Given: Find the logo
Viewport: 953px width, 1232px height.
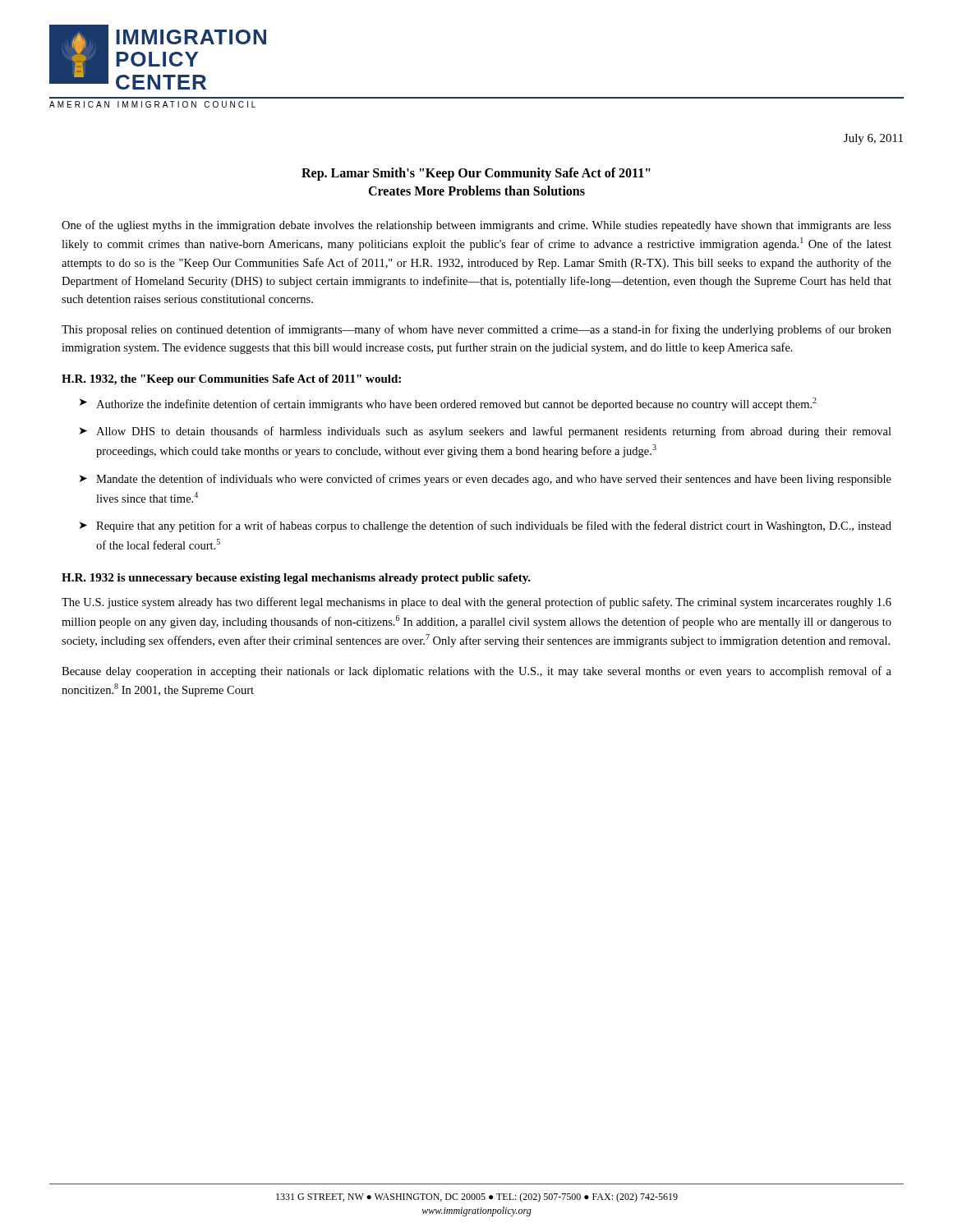Looking at the screenshot, I should [x=476, y=67].
